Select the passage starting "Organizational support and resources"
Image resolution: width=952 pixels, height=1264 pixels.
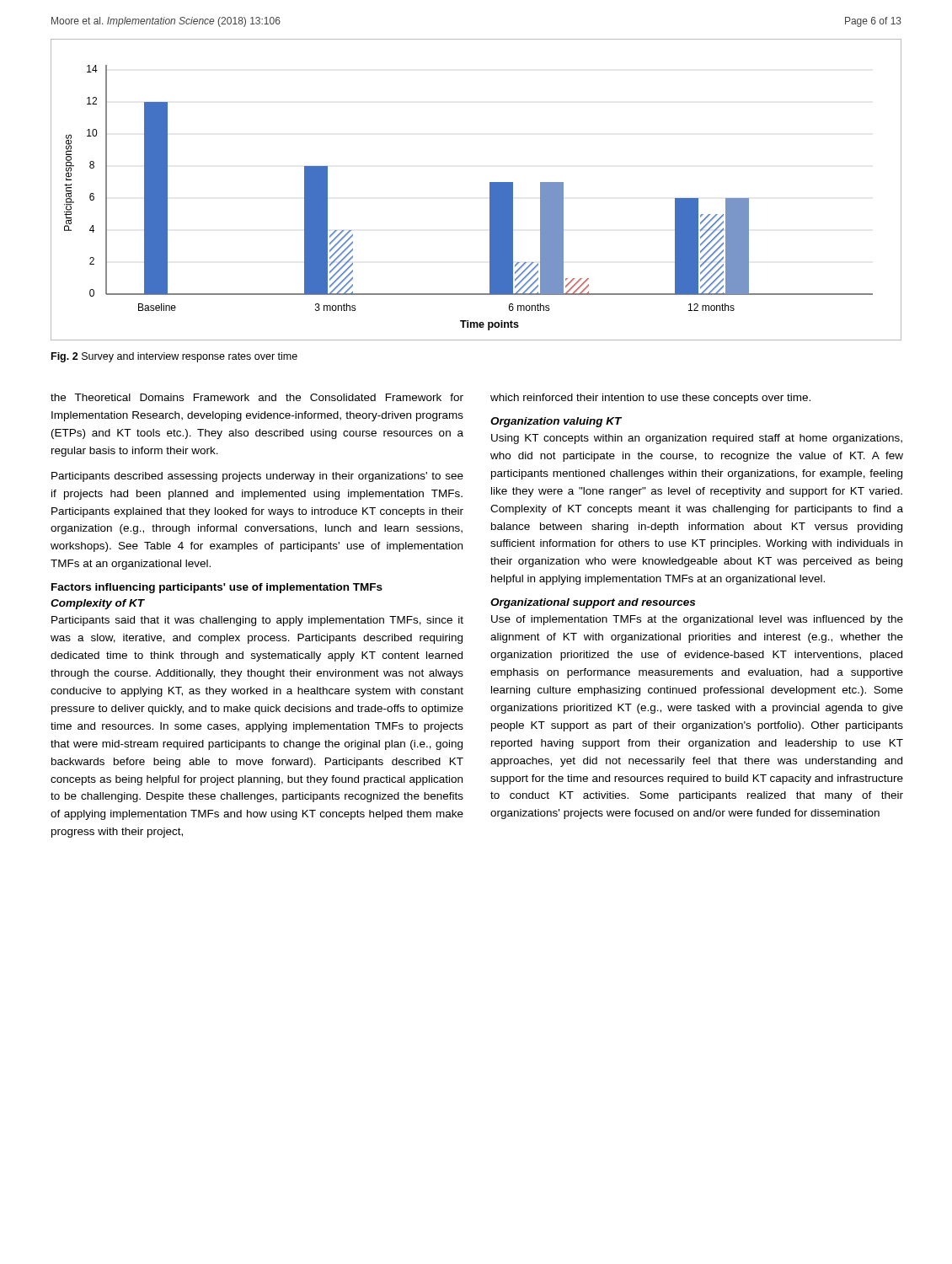pyautogui.click(x=593, y=602)
